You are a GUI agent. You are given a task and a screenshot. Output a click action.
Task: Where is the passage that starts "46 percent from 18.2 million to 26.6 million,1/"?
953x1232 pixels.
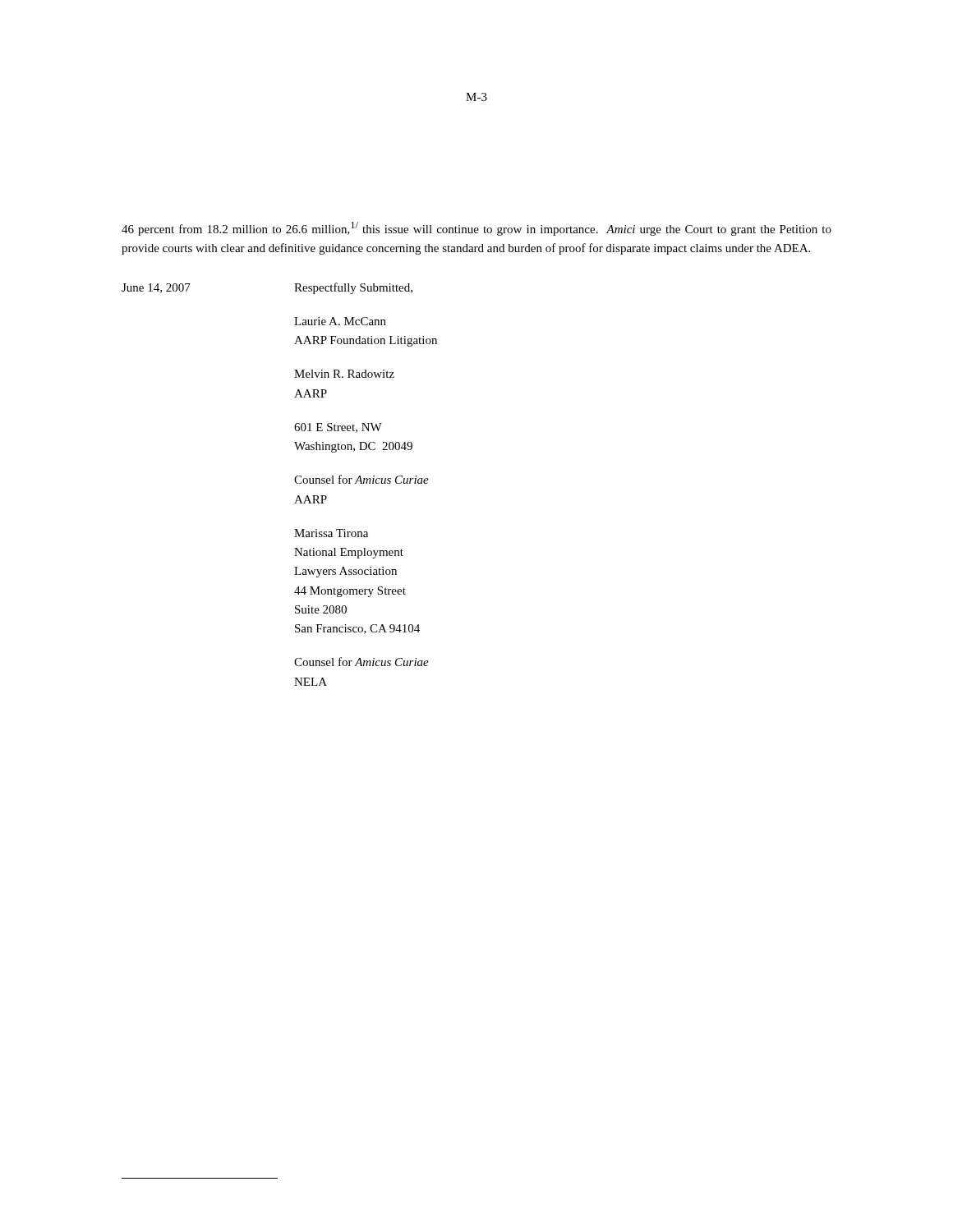[x=476, y=237]
